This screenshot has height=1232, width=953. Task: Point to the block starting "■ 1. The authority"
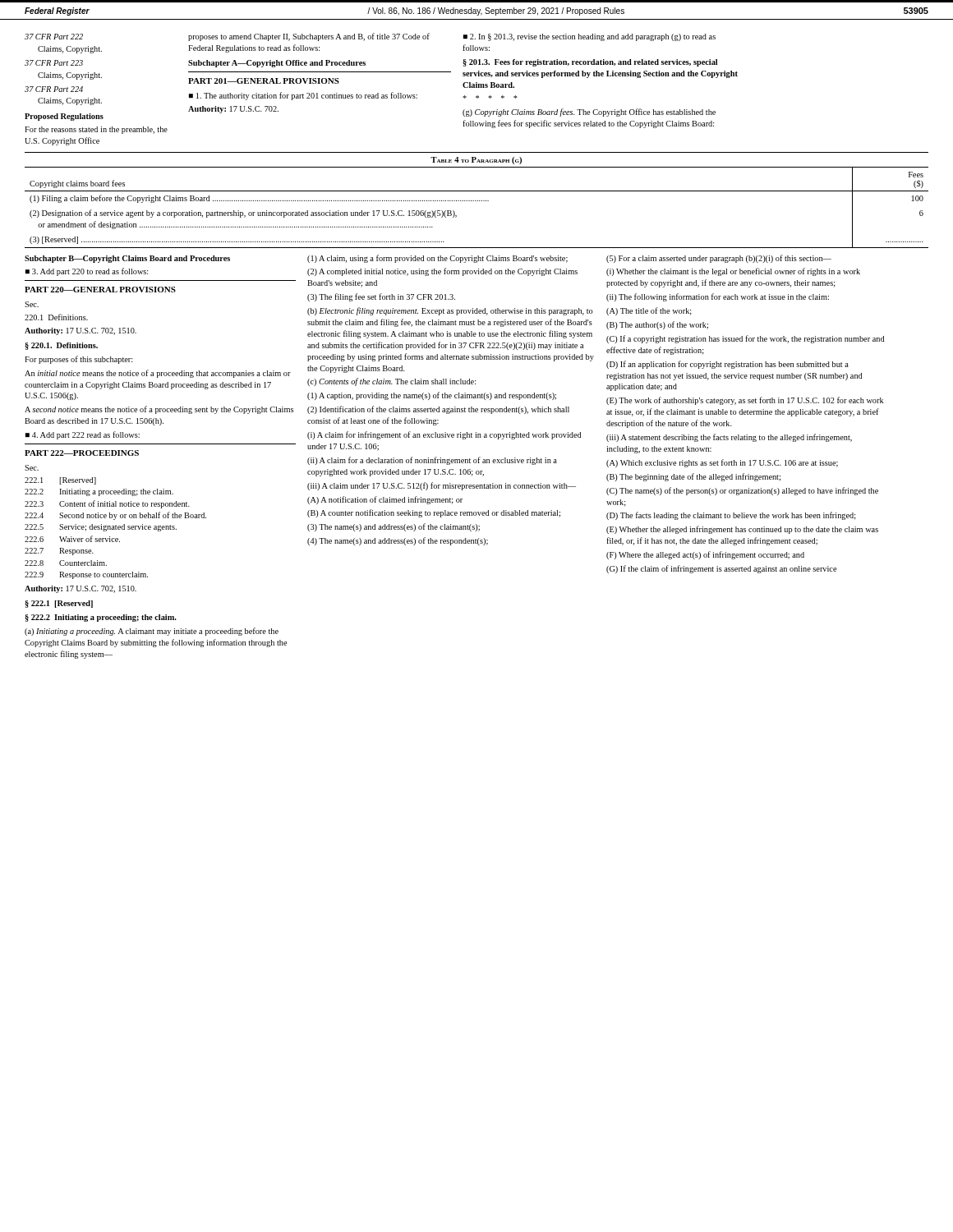[320, 103]
